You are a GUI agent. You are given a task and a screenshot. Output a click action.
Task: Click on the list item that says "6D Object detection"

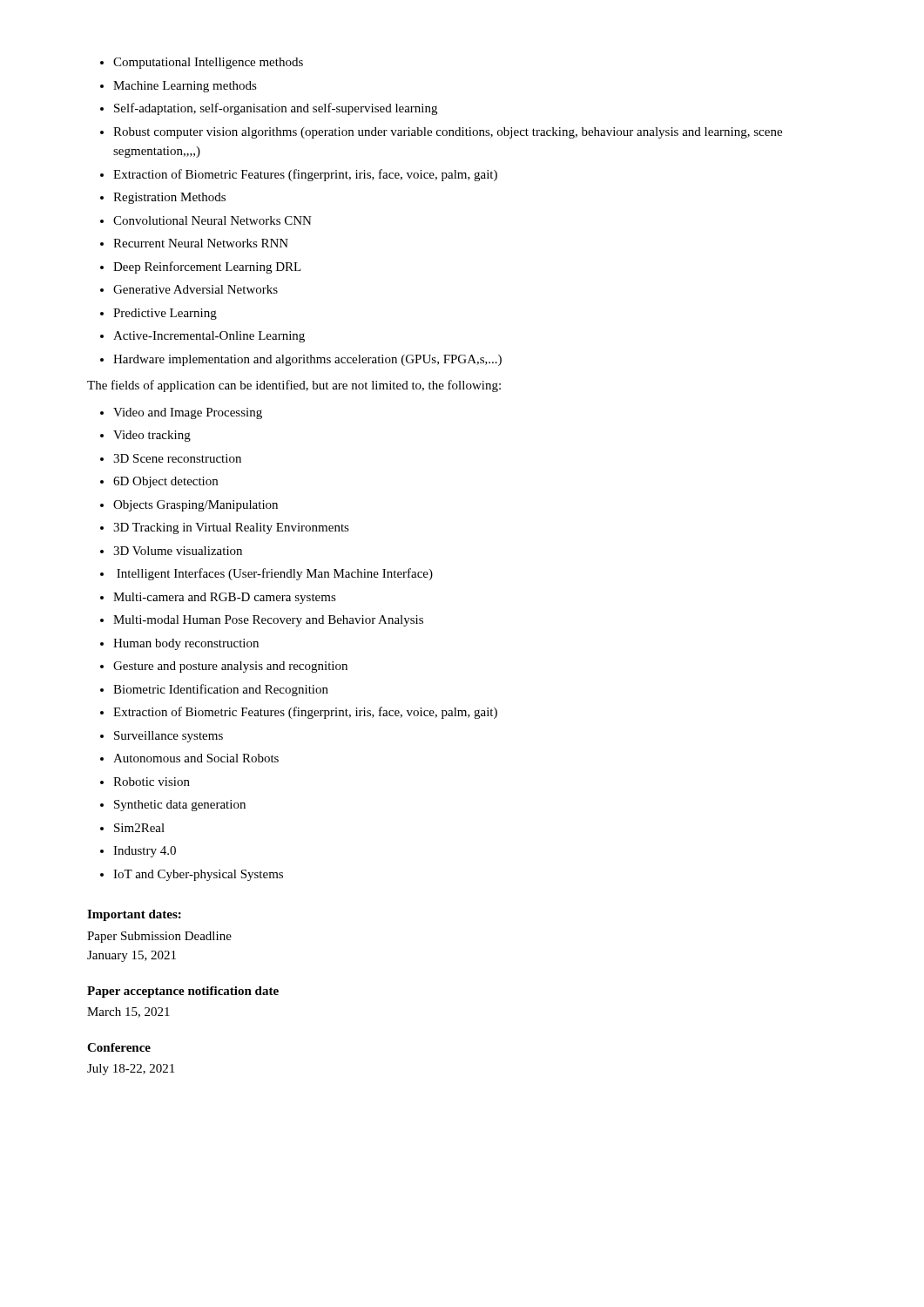point(165,482)
